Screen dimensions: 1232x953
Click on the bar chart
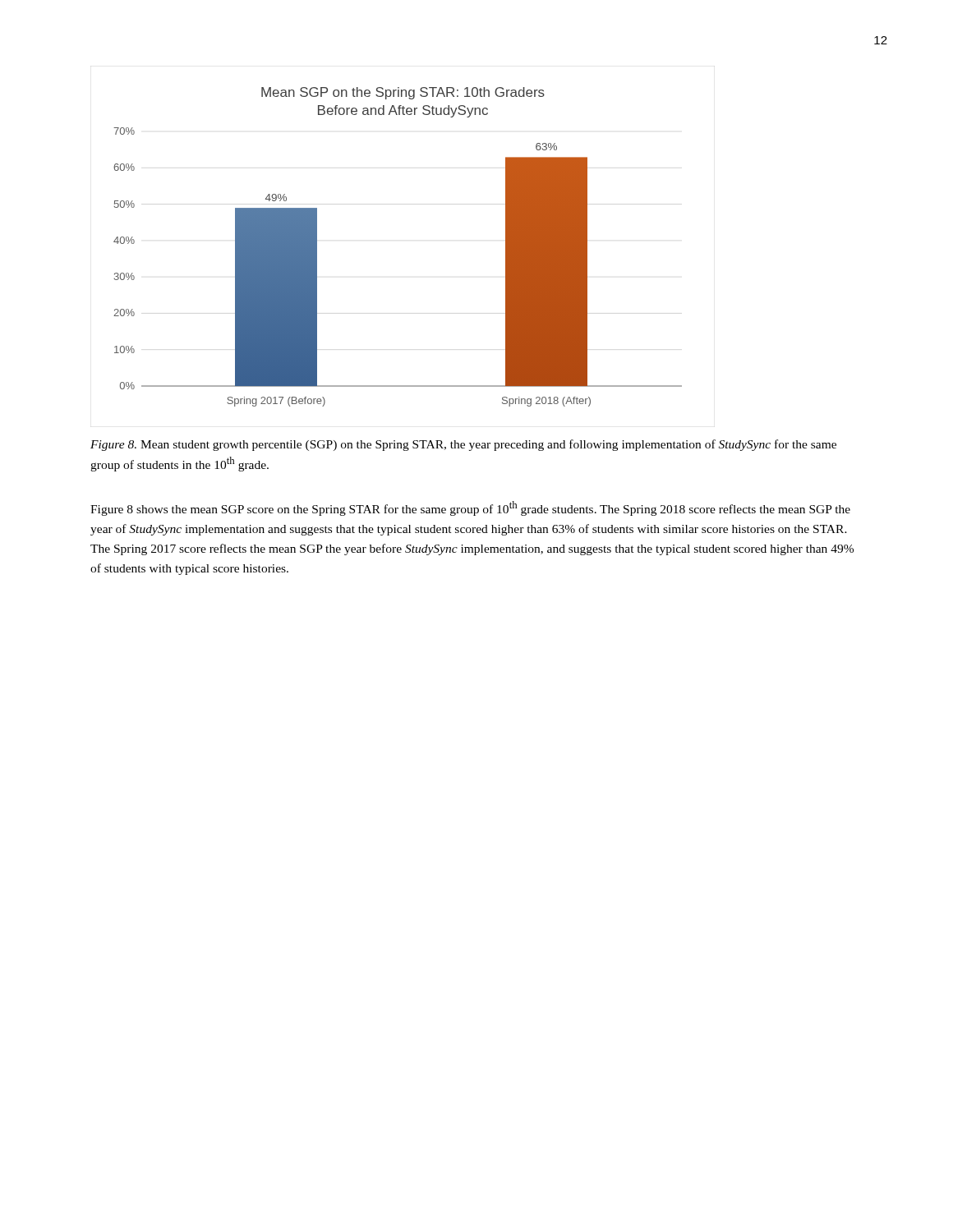click(403, 248)
